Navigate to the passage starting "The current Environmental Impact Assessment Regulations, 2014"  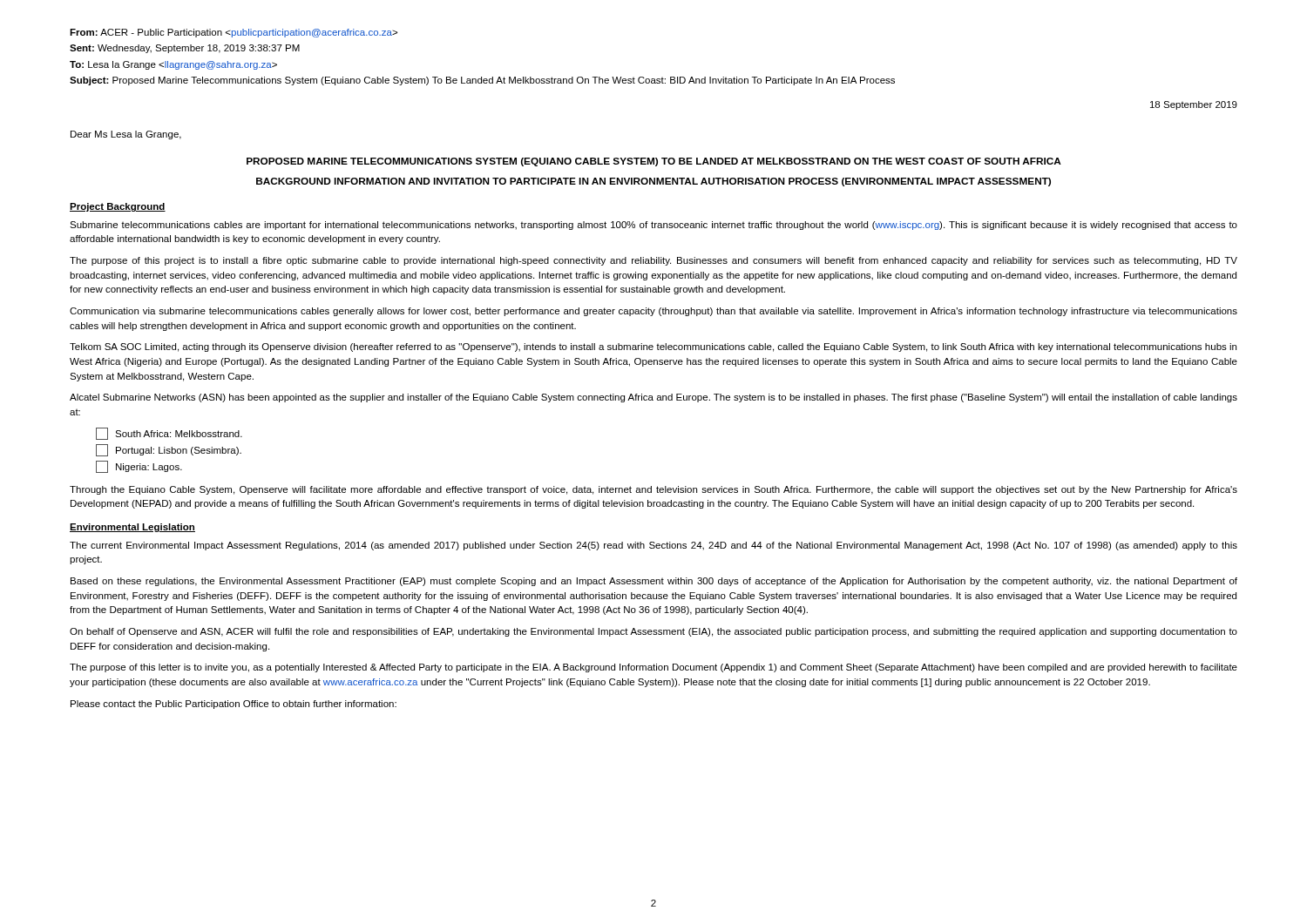(654, 552)
